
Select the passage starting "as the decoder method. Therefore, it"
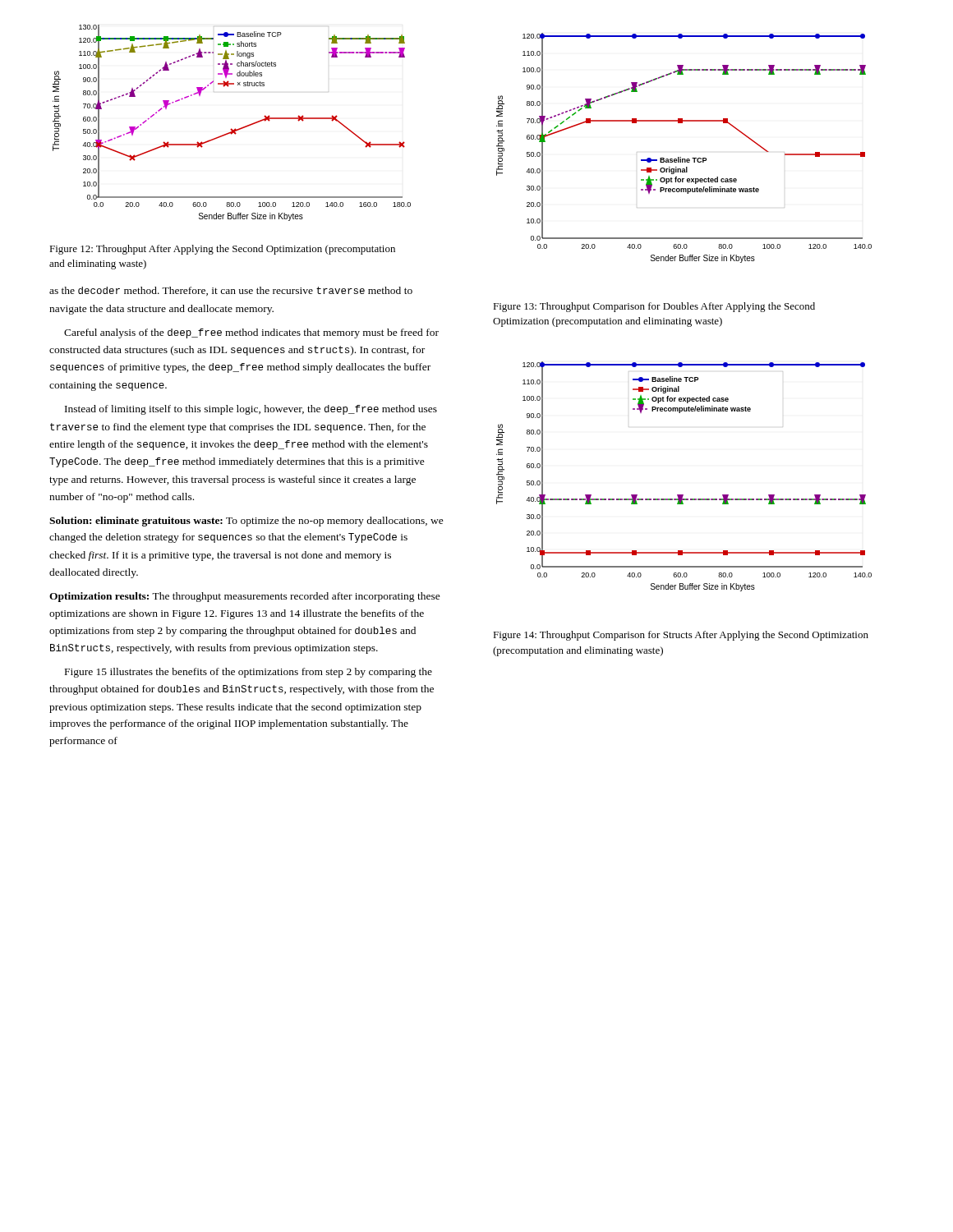[x=246, y=517]
